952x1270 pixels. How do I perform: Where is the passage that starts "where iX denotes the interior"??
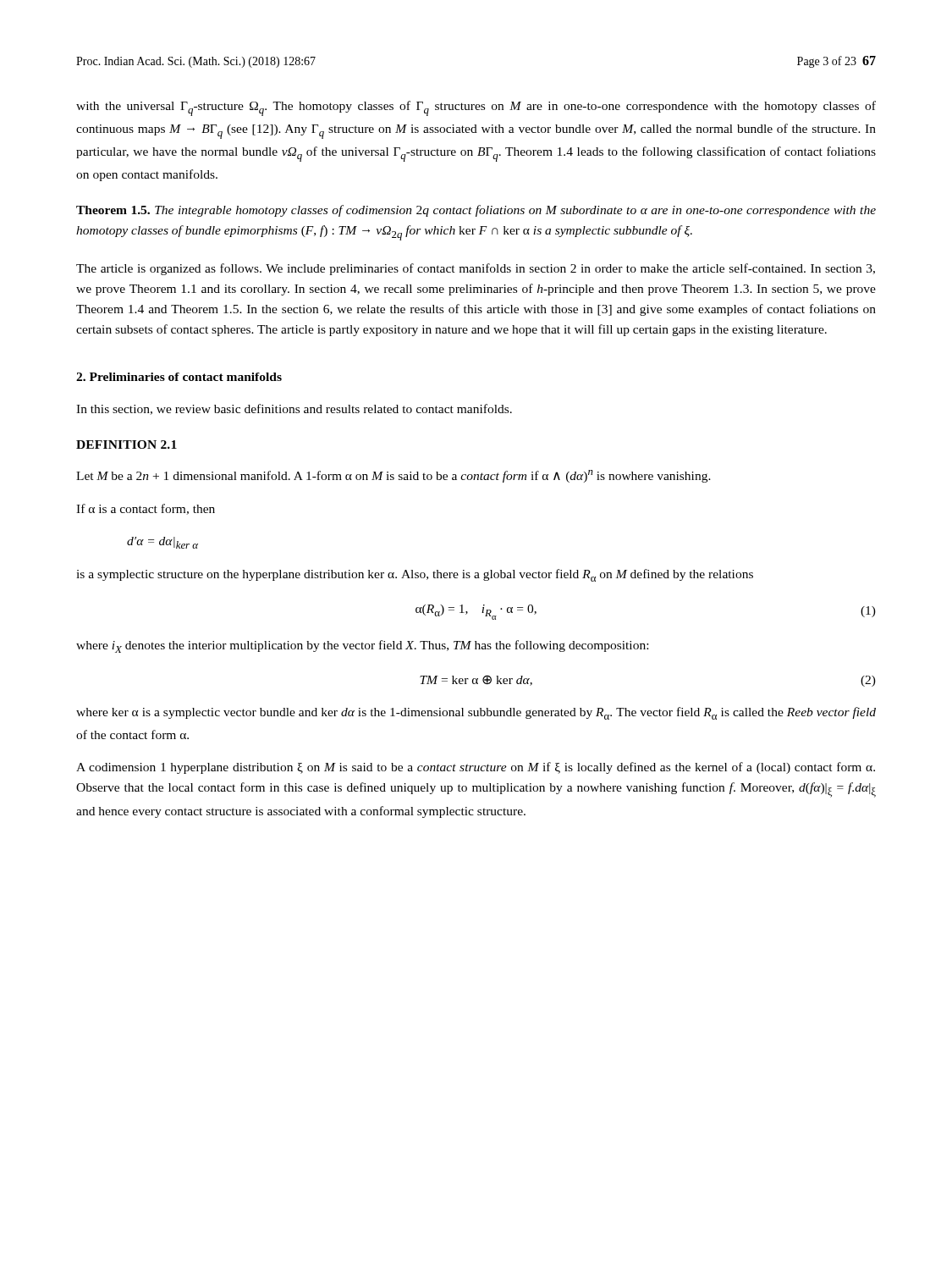click(x=476, y=647)
